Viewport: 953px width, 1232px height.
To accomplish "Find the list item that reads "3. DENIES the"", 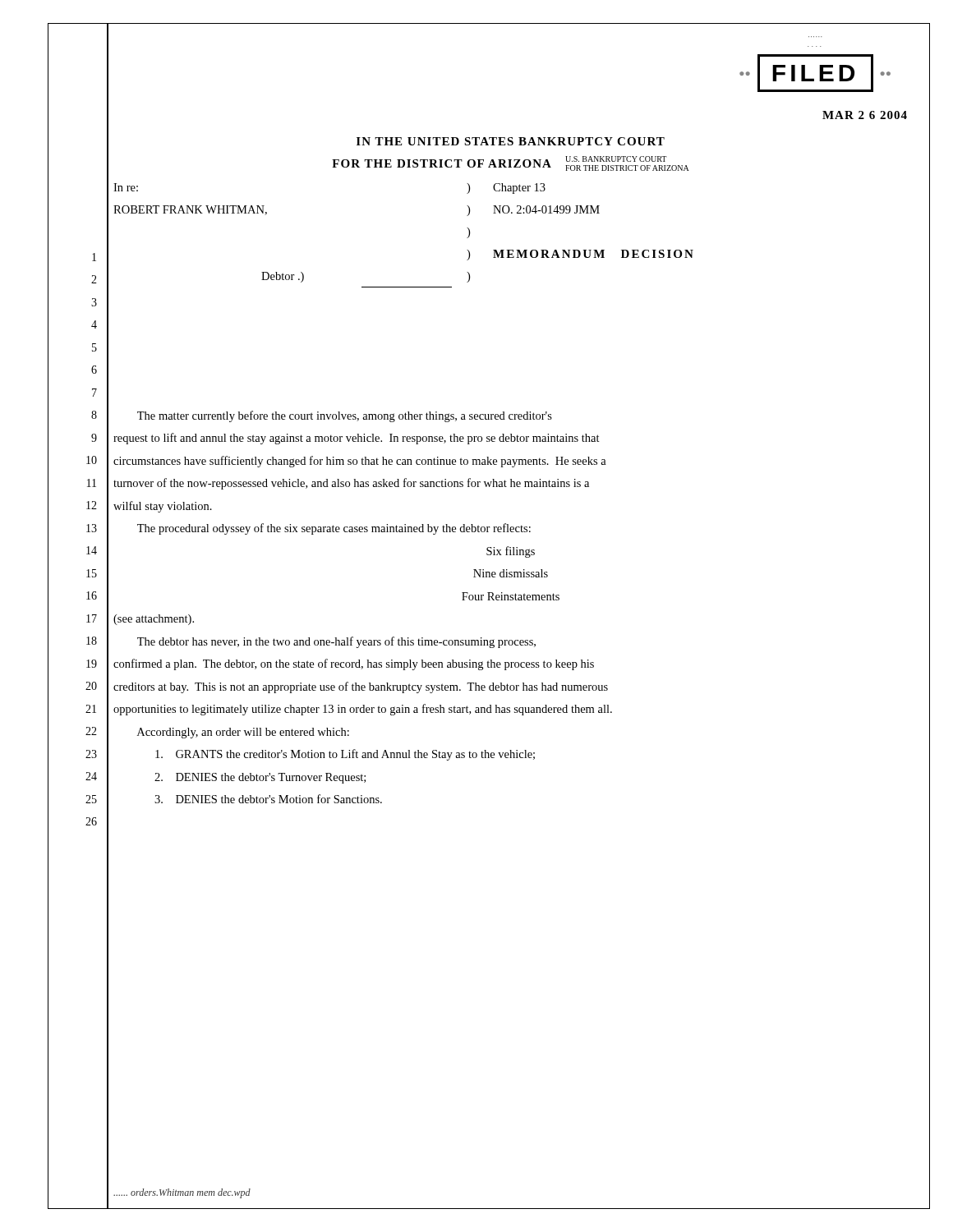I will click(x=269, y=799).
